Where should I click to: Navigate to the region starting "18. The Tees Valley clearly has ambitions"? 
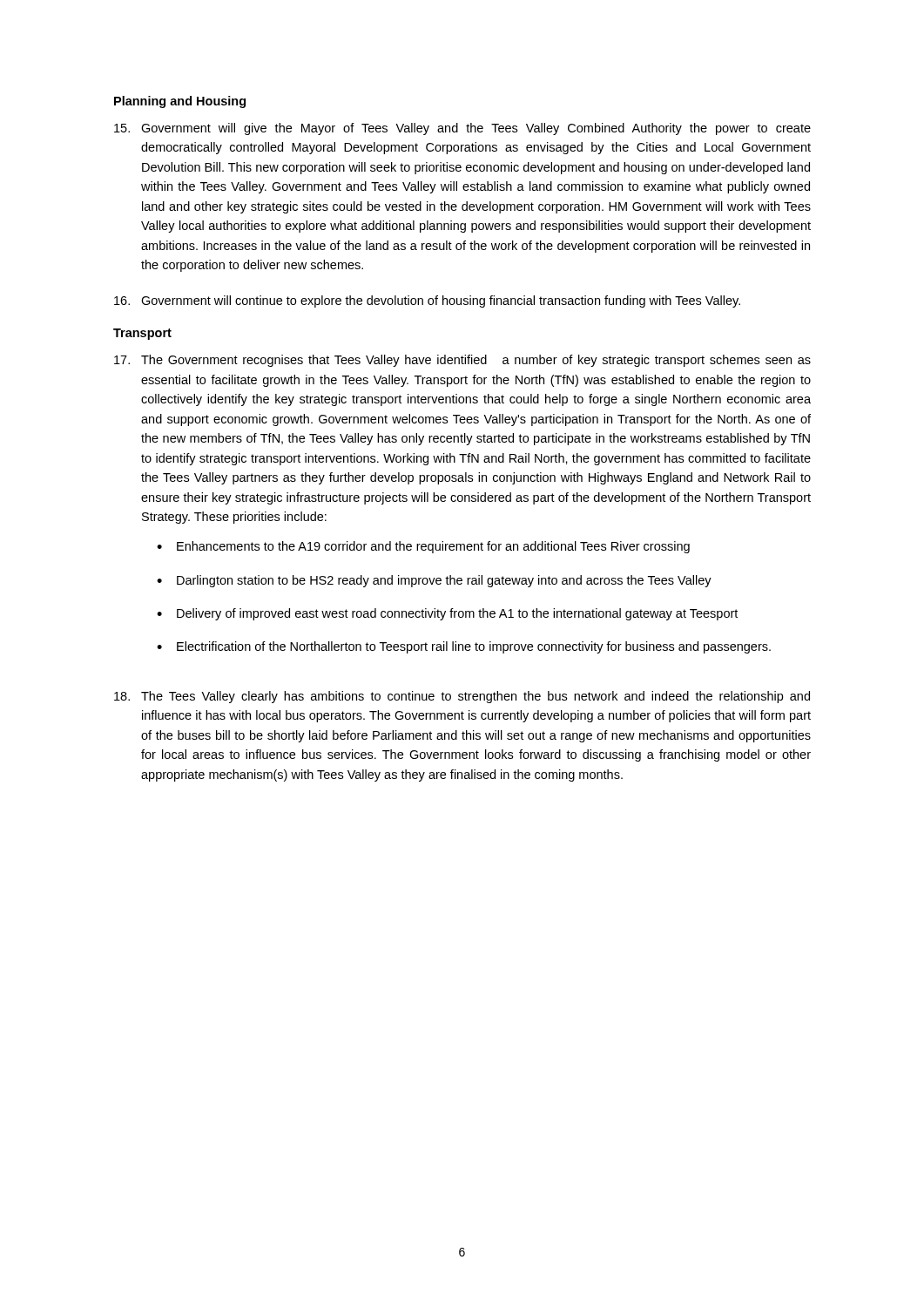(462, 735)
